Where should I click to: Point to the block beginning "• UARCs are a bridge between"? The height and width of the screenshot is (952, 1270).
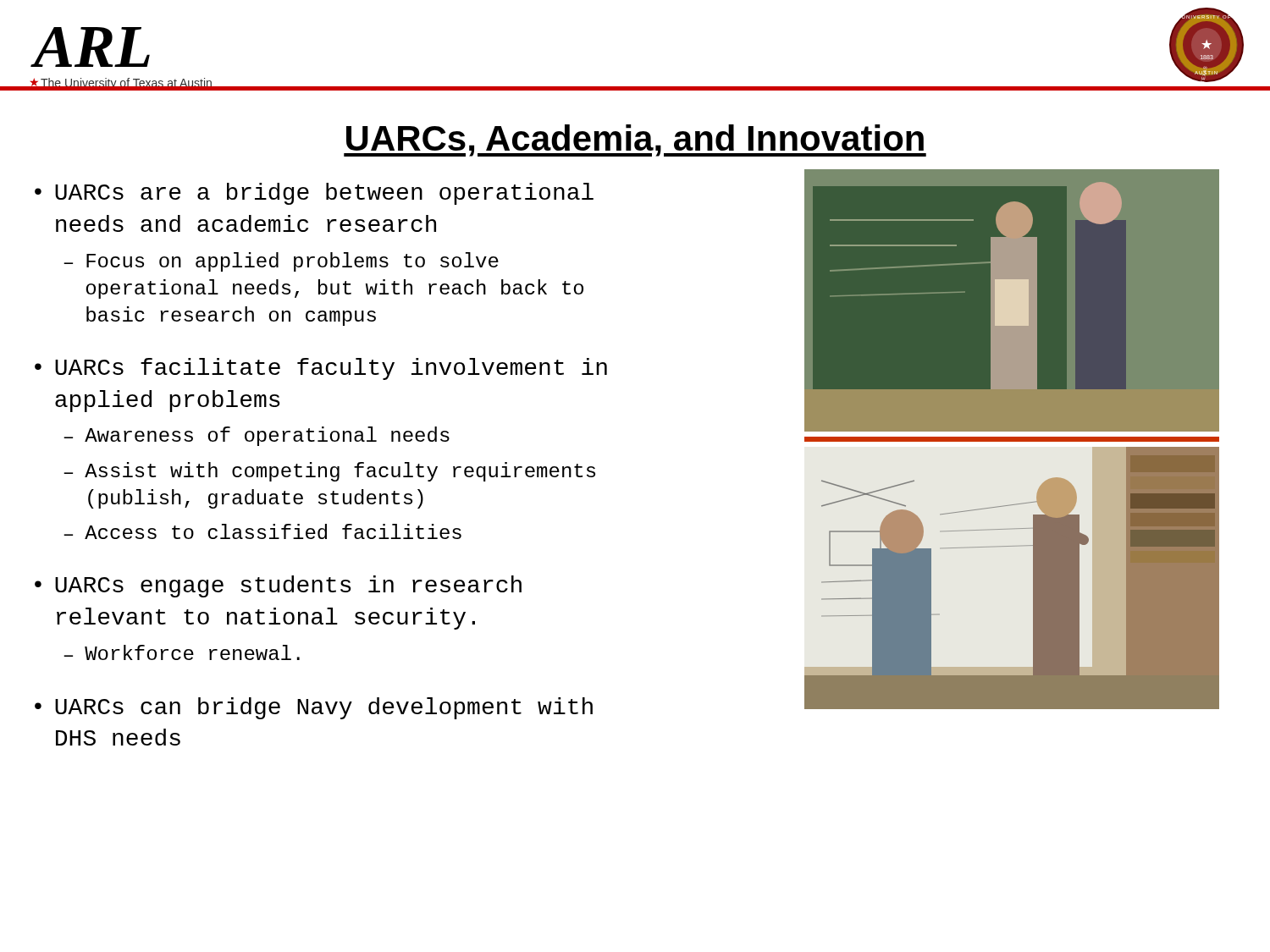[322, 258]
